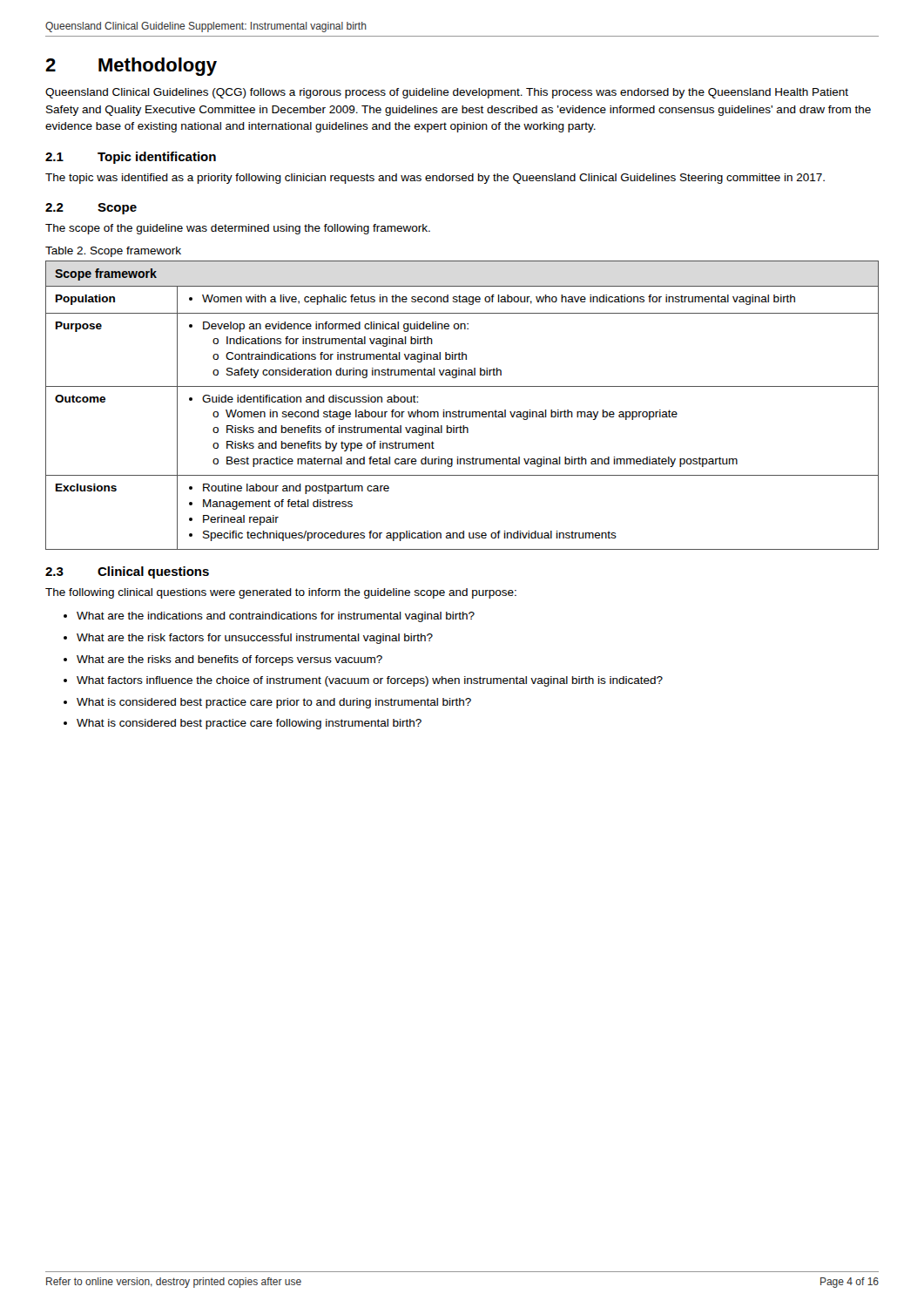Find the block starting "What factors influence the"

pyautogui.click(x=370, y=680)
